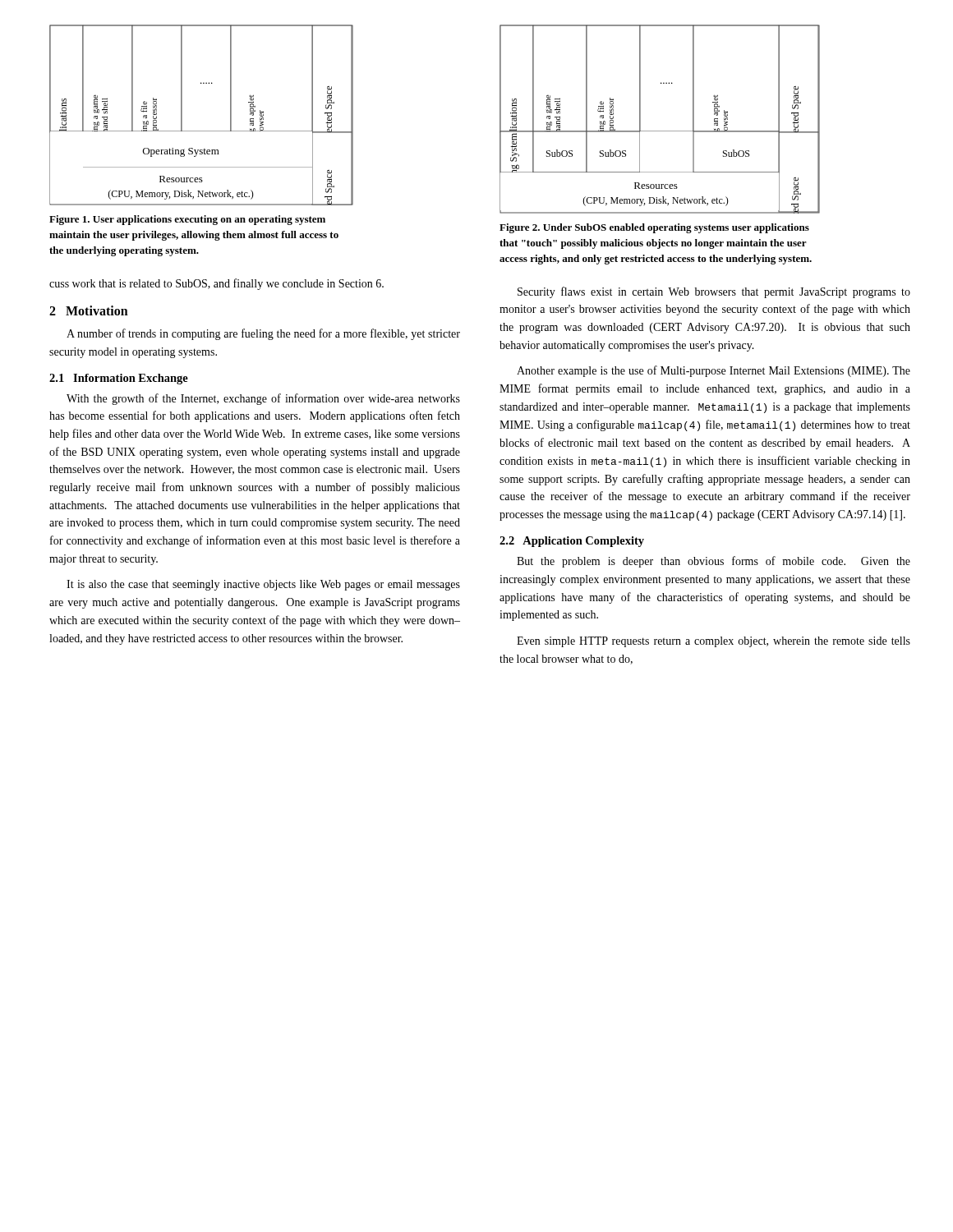953x1232 pixels.
Task: Point to the block starting "But the problem is"
Action: tap(705, 588)
